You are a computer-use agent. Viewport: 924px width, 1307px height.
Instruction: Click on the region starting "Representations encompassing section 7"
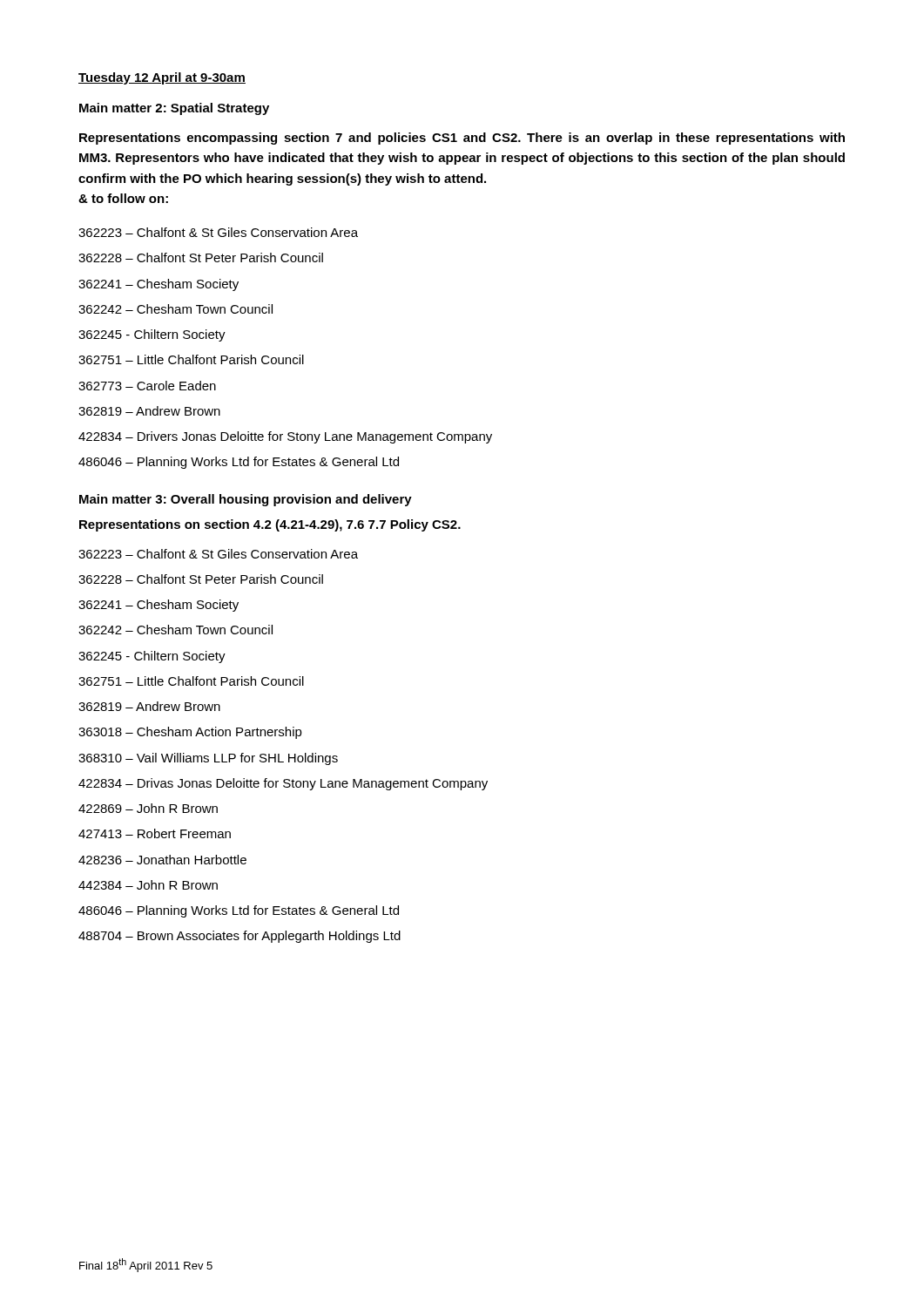pos(462,168)
